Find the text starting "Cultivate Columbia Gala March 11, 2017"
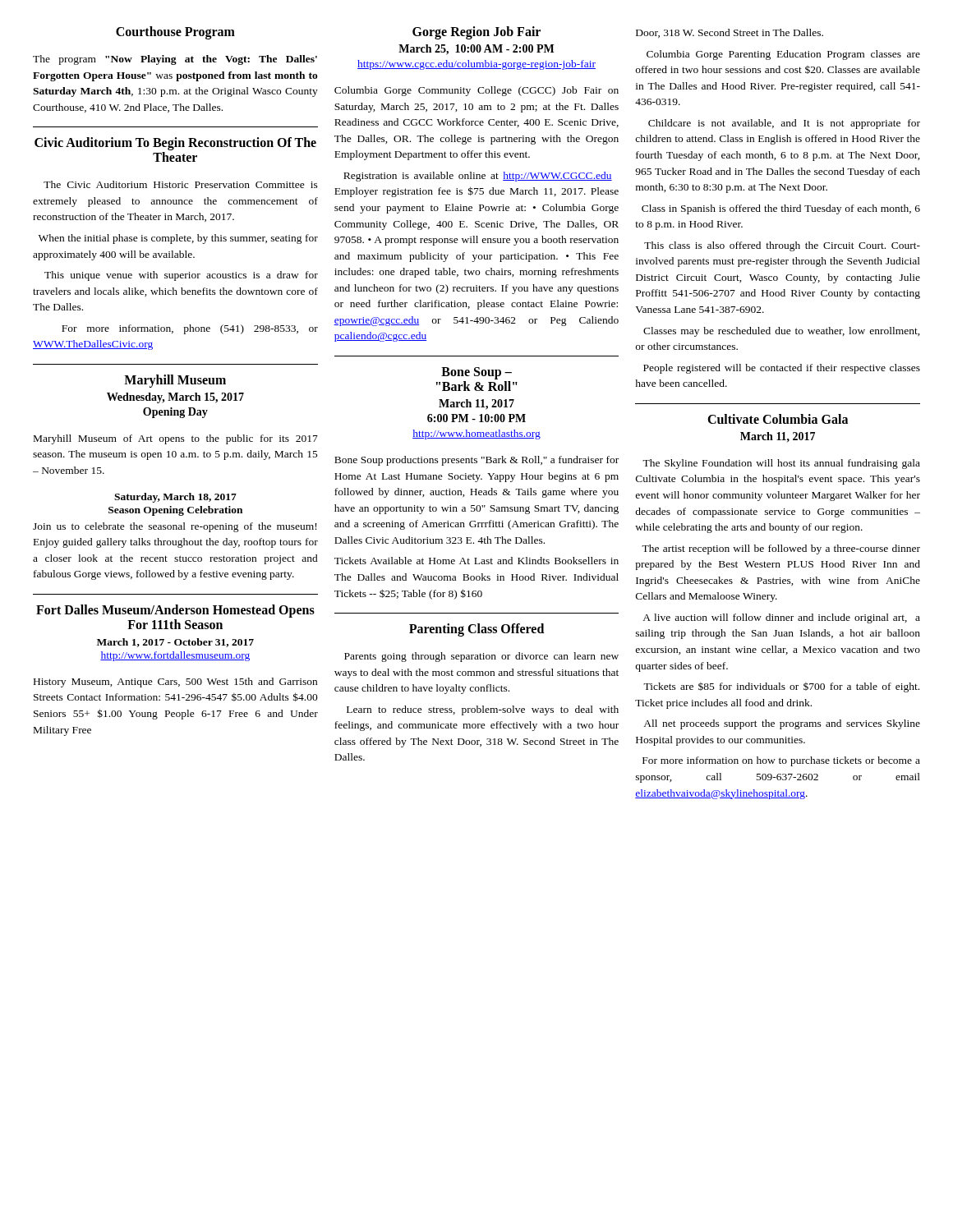This screenshot has width=953, height=1232. coord(778,428)
